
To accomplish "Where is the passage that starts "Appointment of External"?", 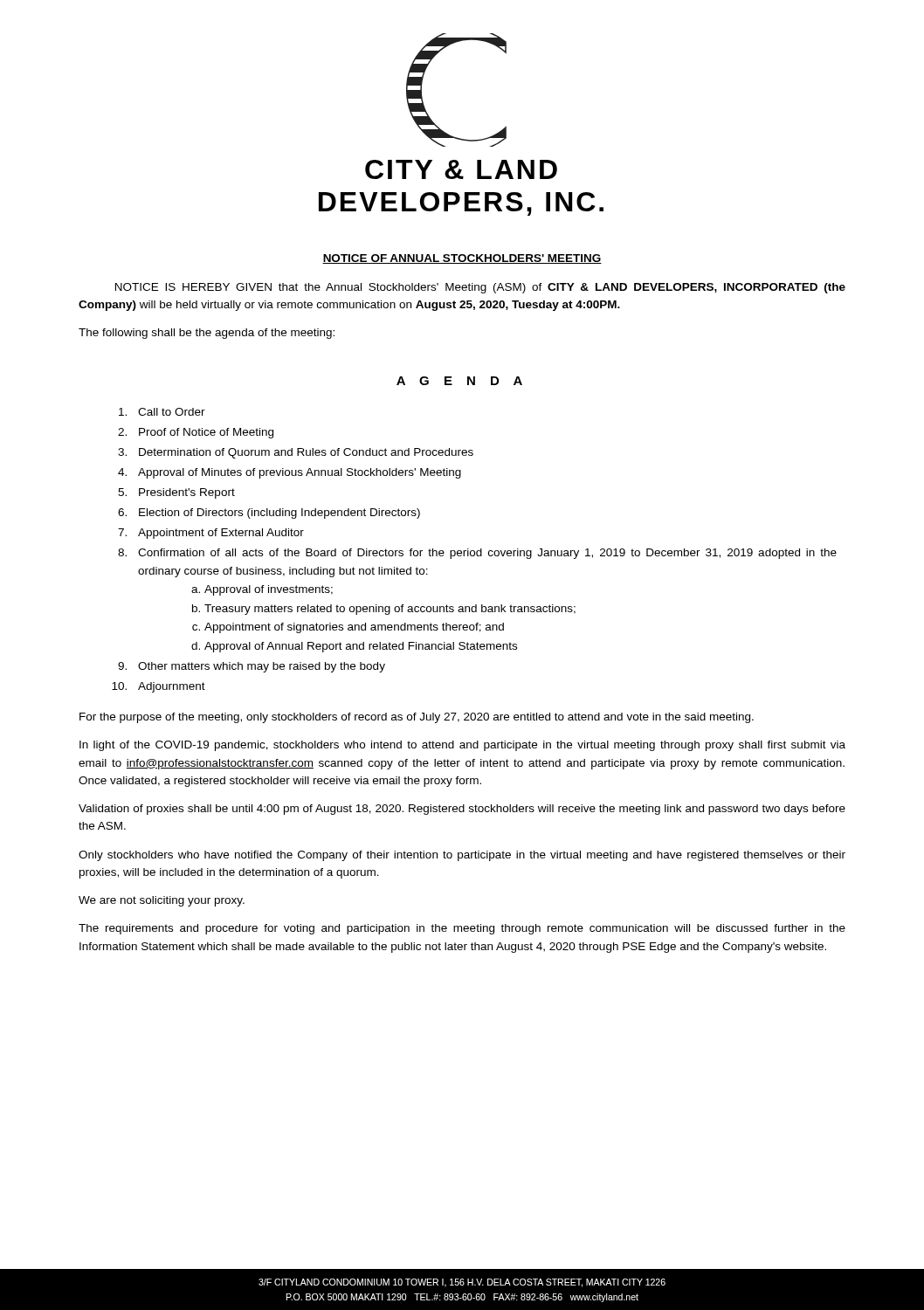I will [221, 532].
